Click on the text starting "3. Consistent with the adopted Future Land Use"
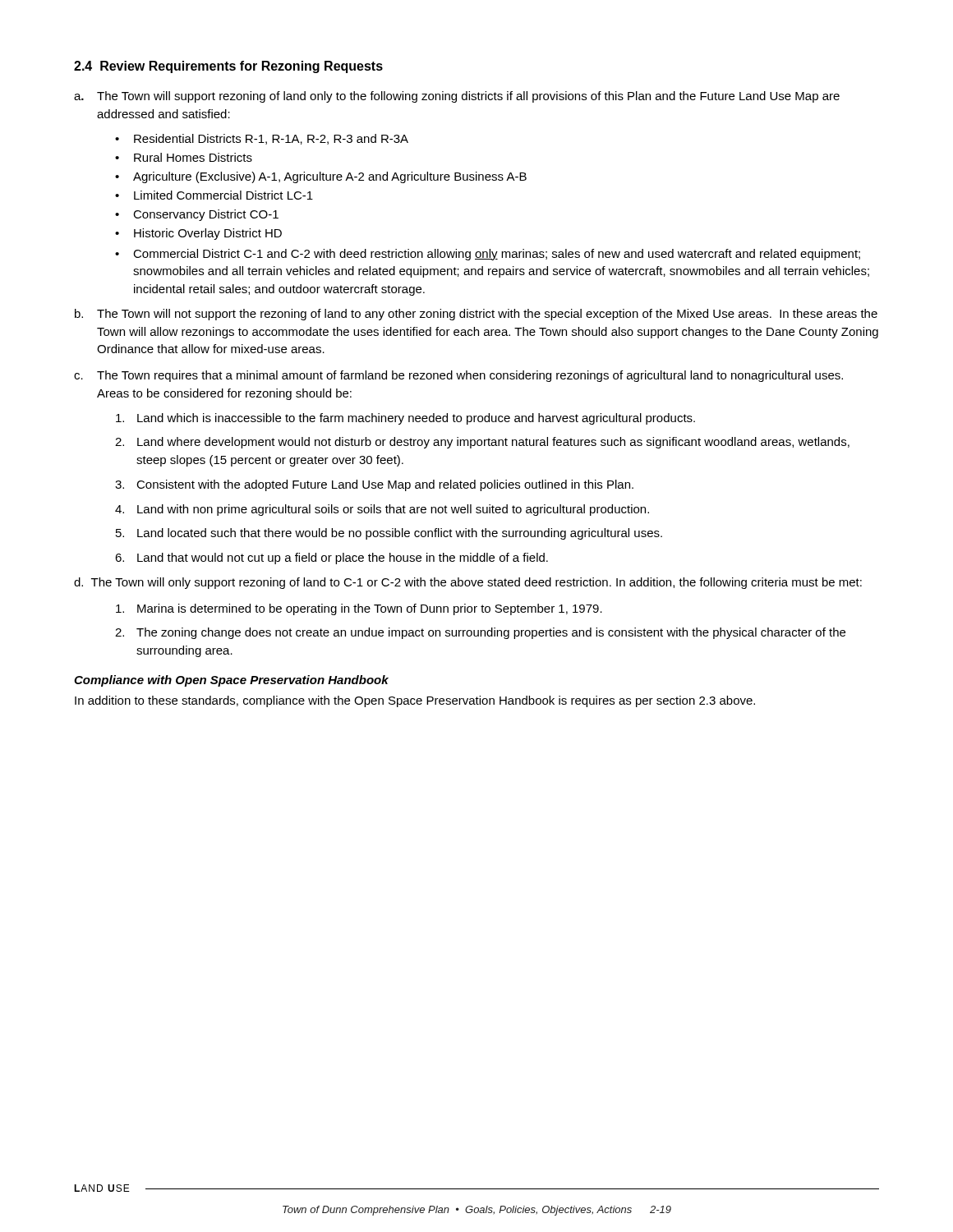This screenshot has width=953, height=1232. 497,484
